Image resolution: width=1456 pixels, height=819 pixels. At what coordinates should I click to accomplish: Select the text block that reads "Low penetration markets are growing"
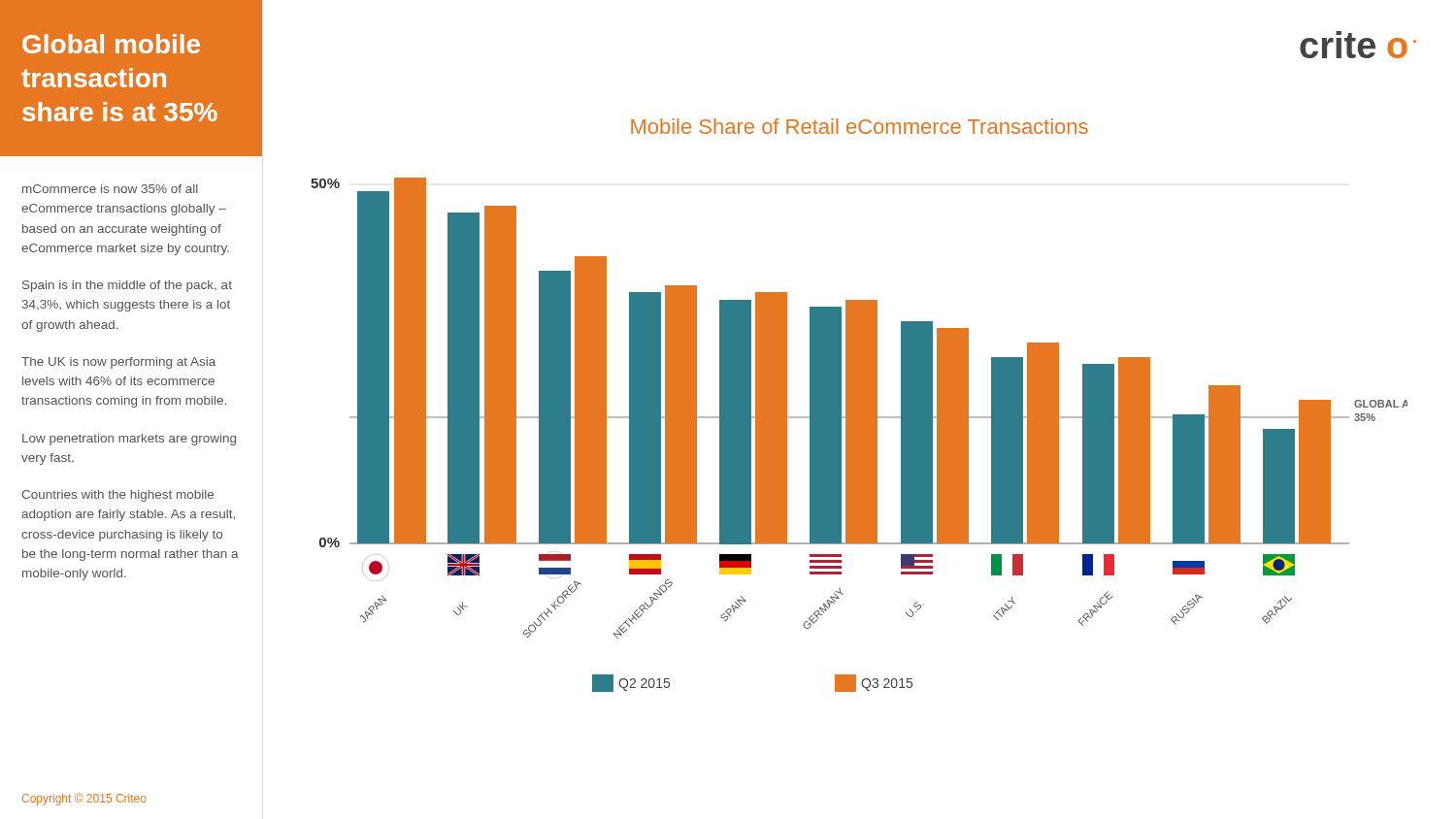[131, 448]
